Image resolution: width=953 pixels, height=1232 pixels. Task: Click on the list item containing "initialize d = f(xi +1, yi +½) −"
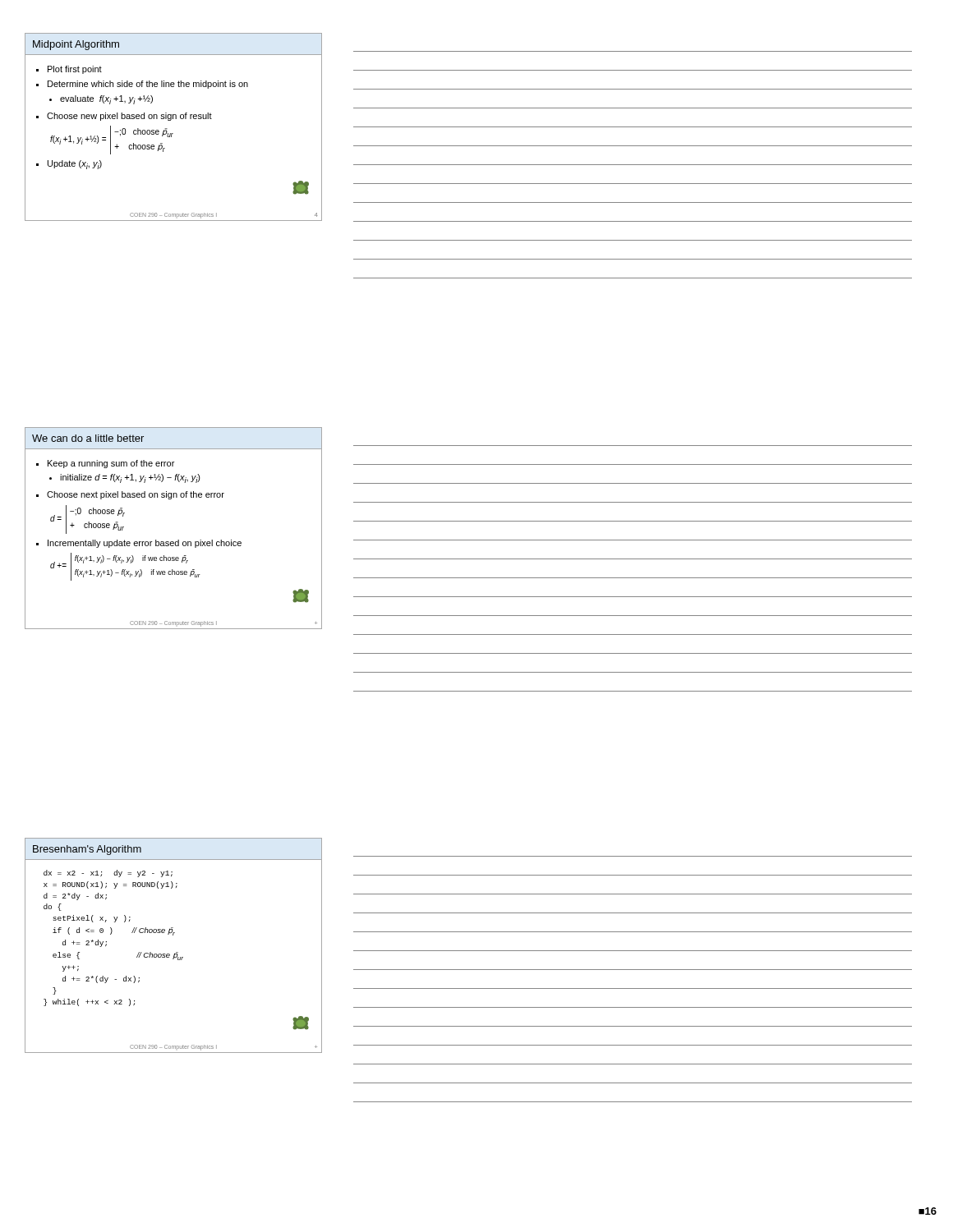[130, 479]
